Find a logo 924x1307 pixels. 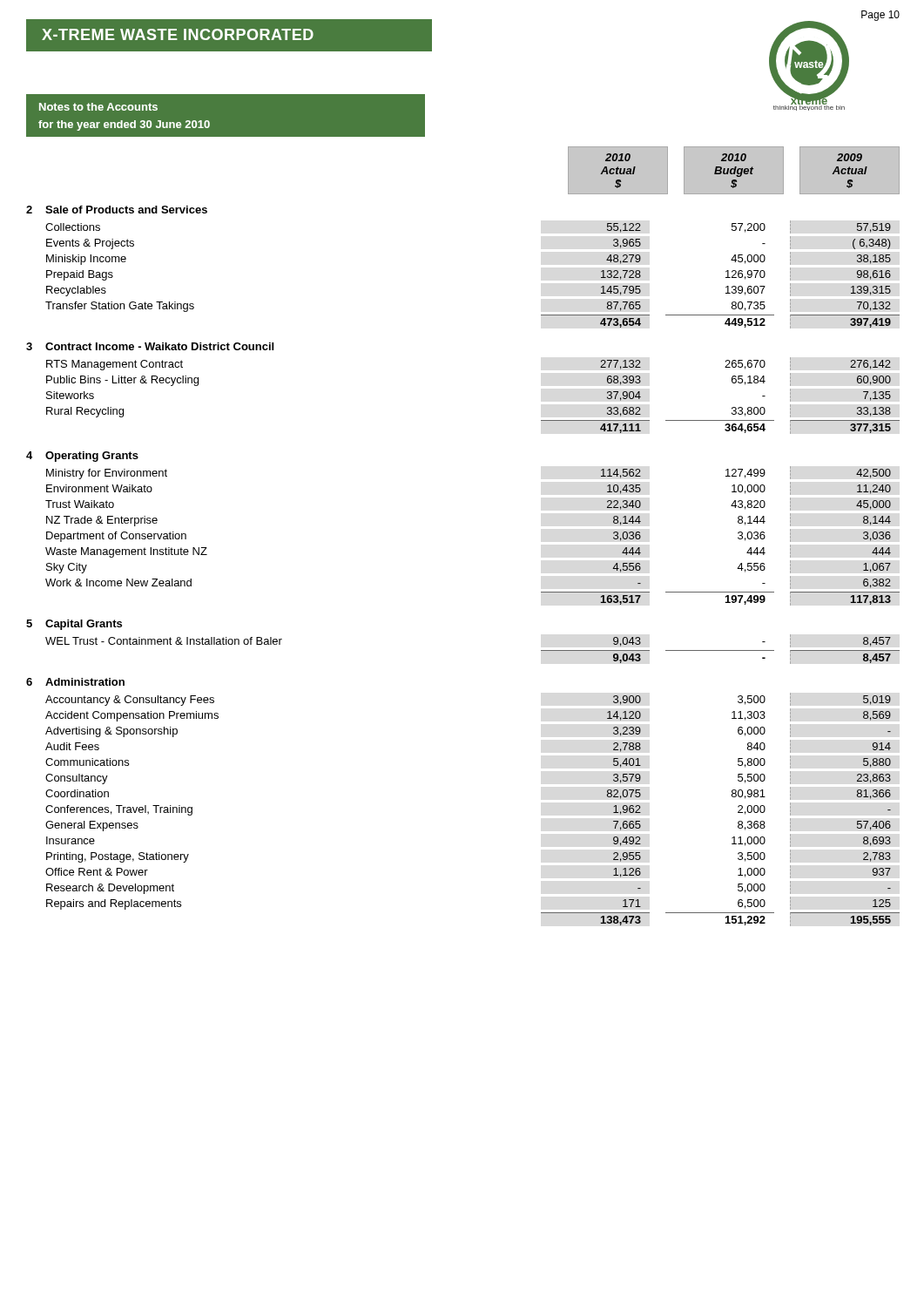[x=809, y=65]
